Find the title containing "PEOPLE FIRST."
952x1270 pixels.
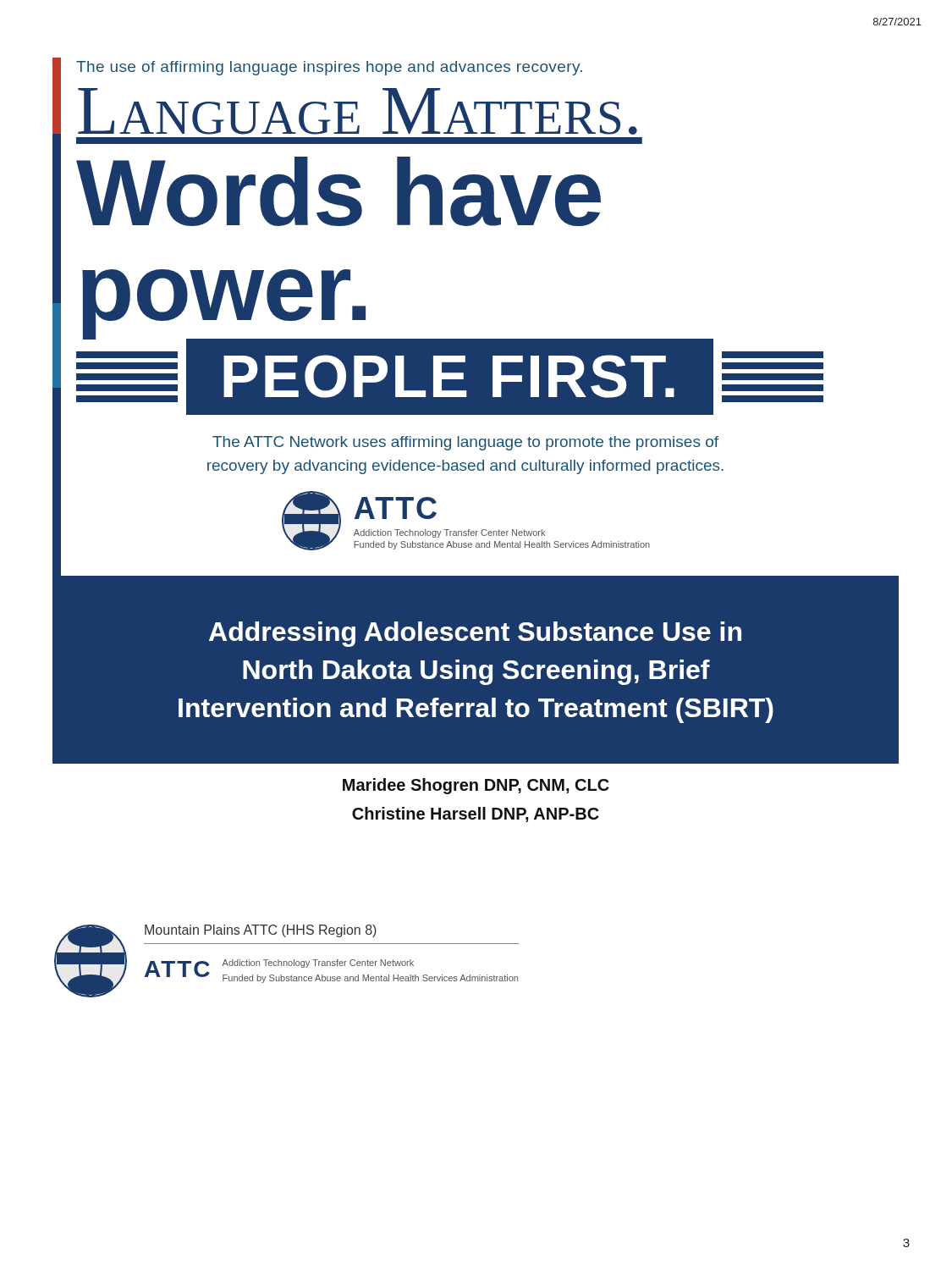pyautogui.click(x=450, y=377)
